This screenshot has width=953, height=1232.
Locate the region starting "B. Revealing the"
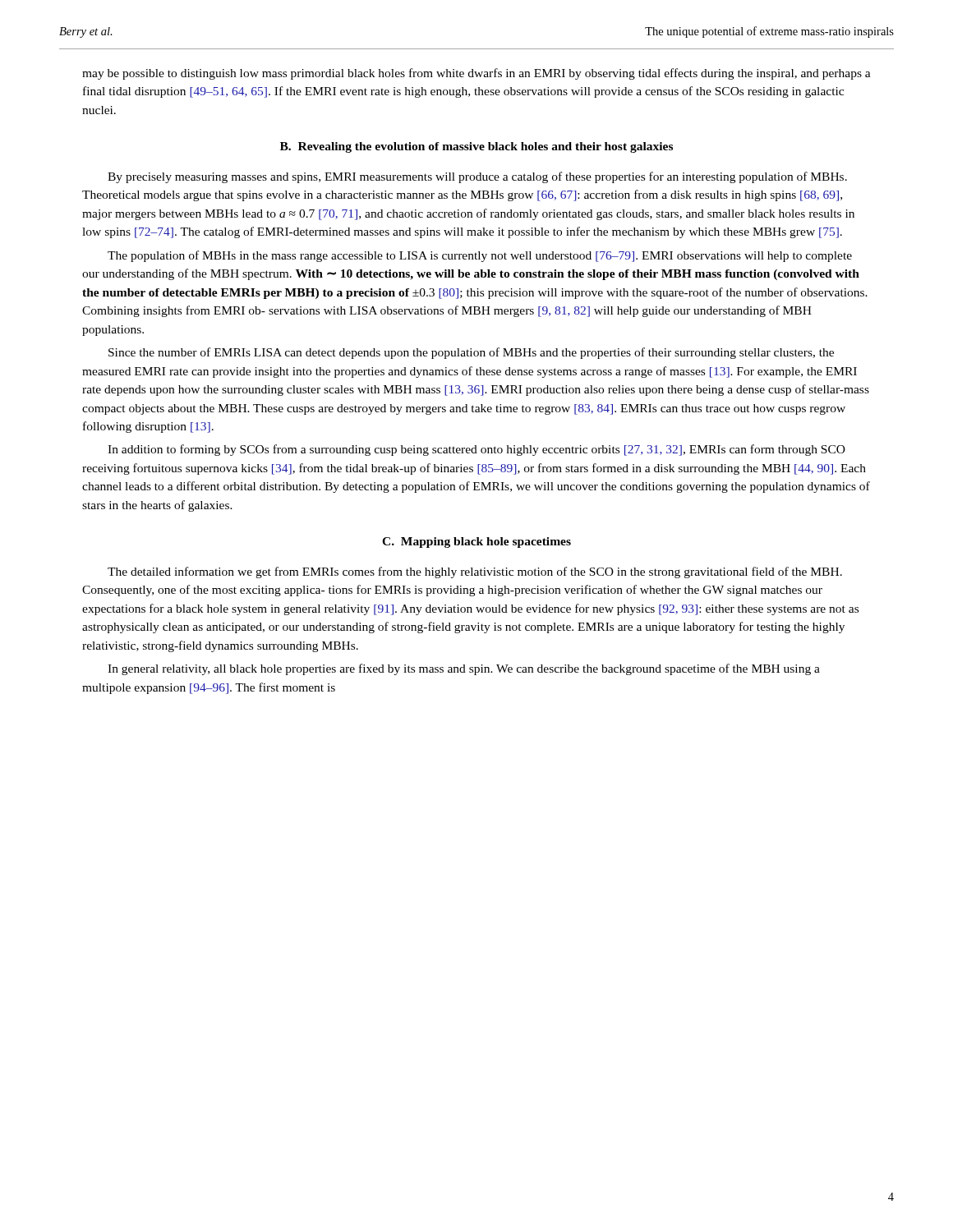click(476, 146)
